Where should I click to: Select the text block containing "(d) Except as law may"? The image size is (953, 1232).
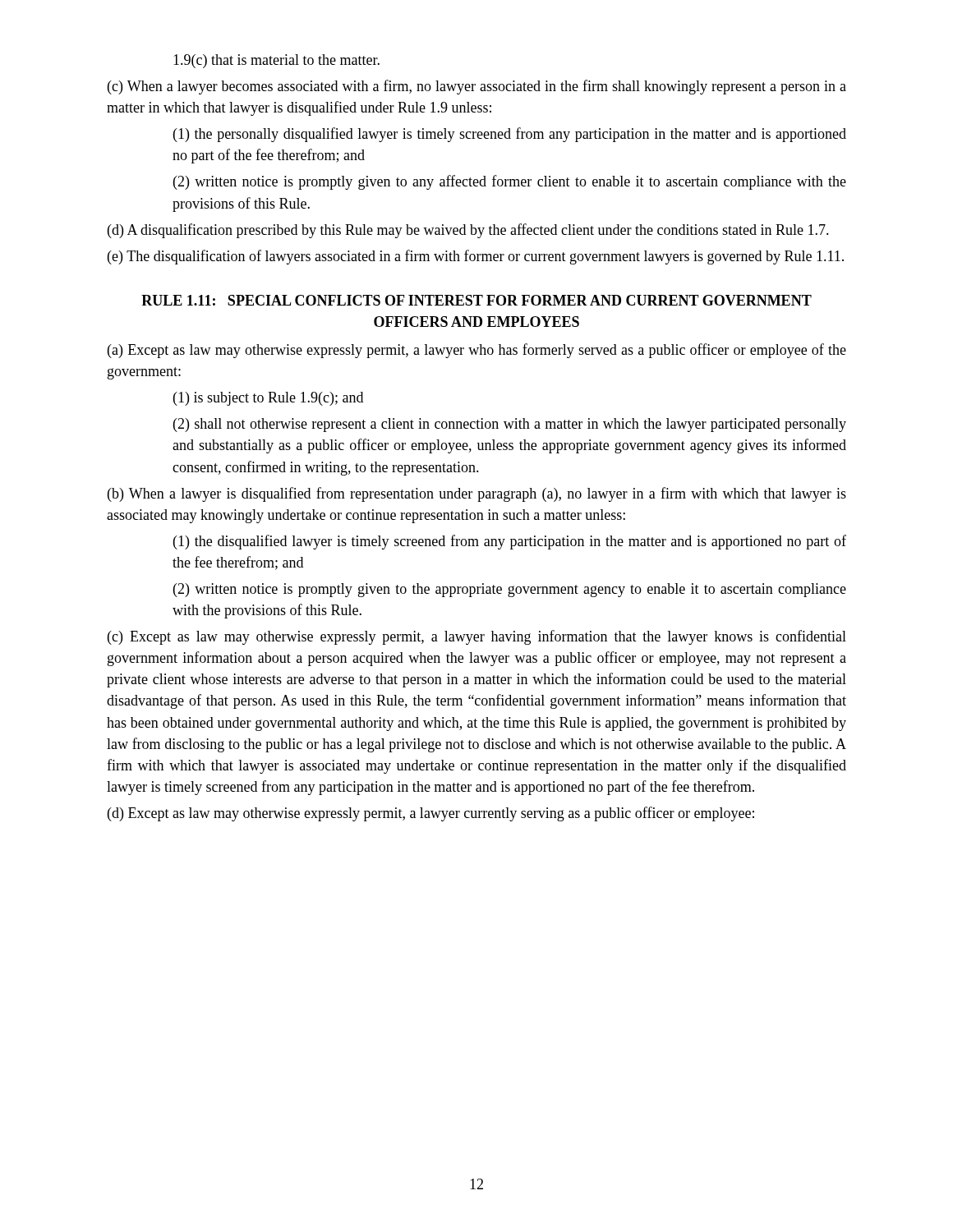476,813
